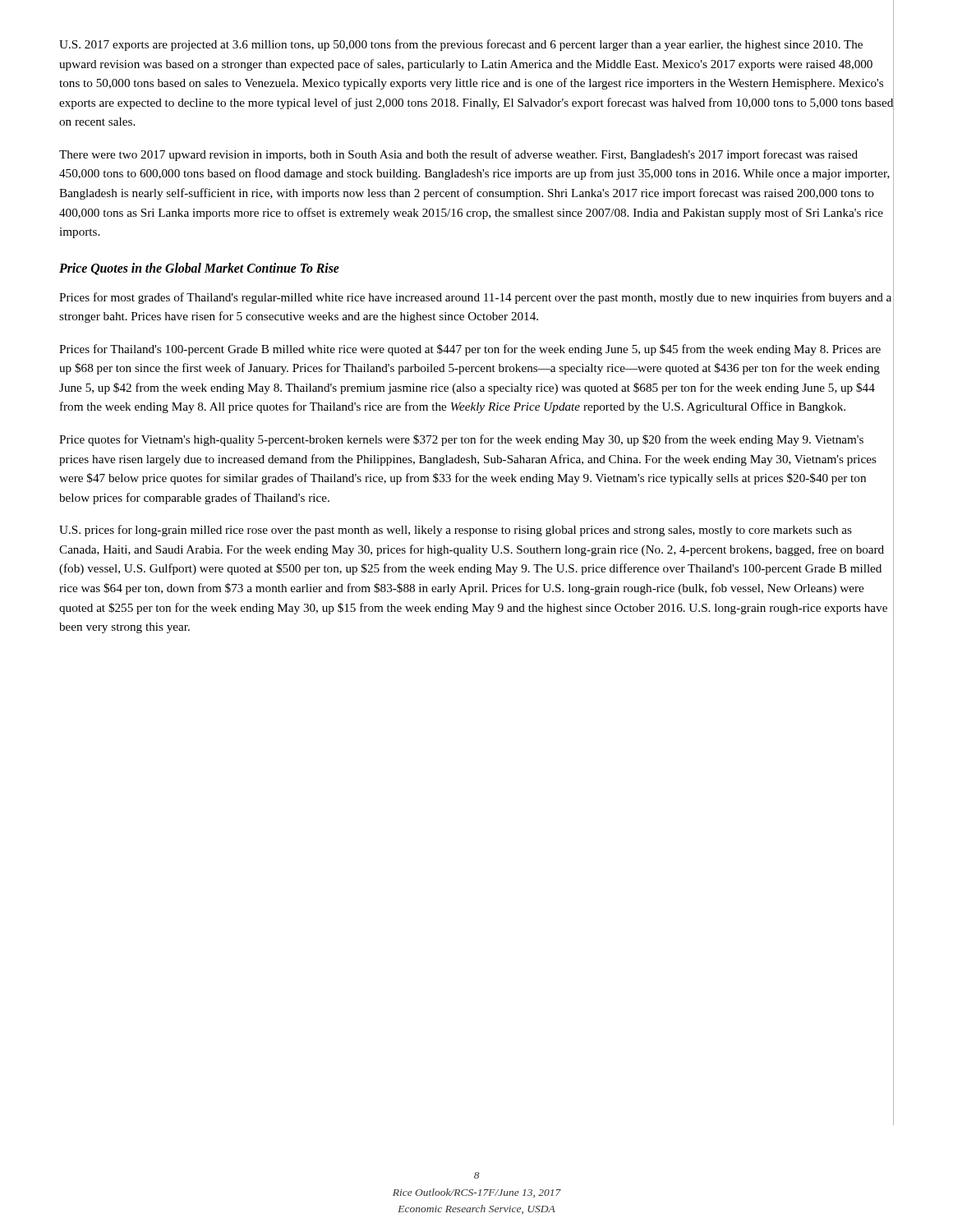Screen dimensions: 1232x953
Task: Select the block starting "U.S. prices for long-grain milled rice rose over"
Action: pos(473,578)
